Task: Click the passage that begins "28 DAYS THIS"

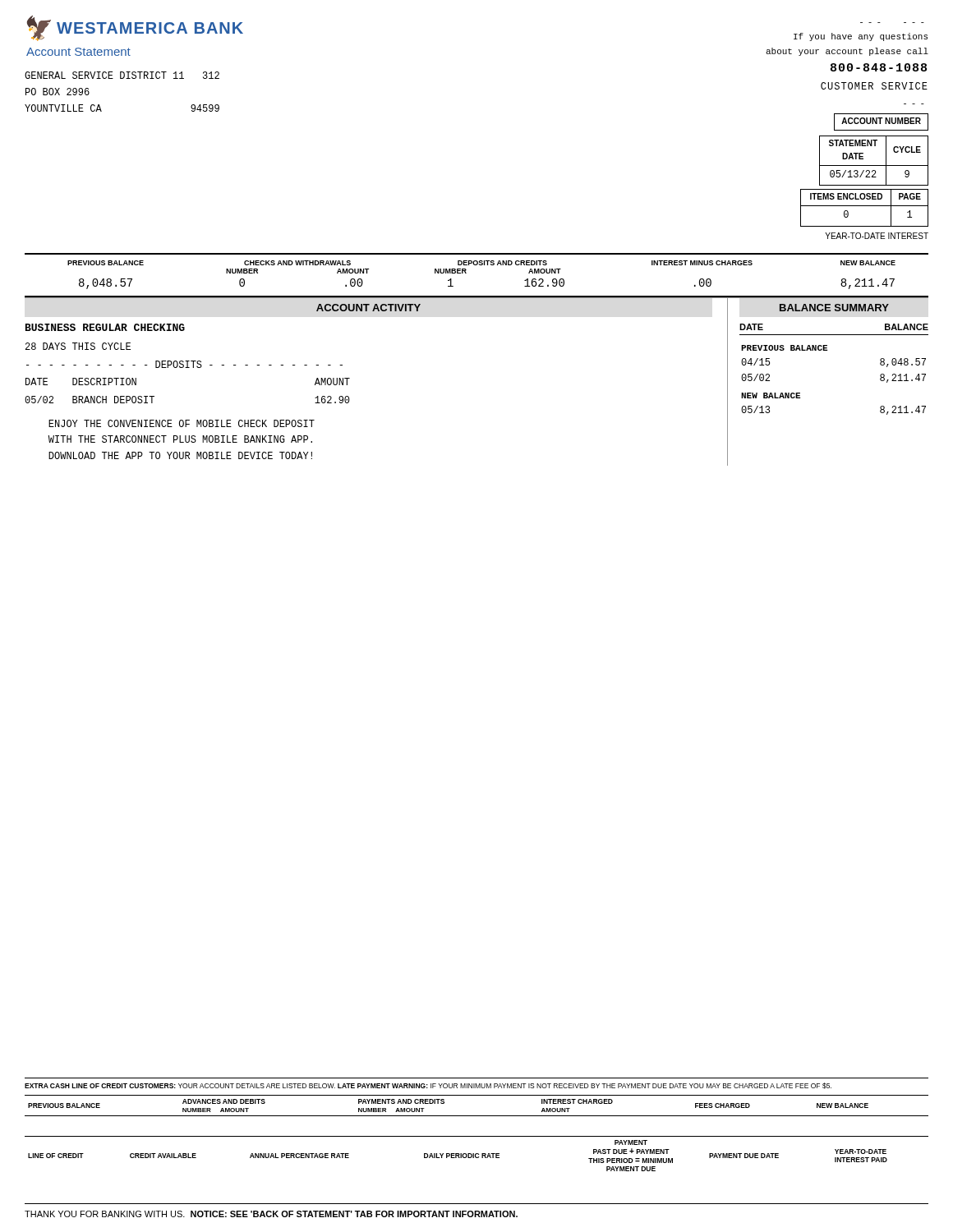Action: click(x=187, y=374)
